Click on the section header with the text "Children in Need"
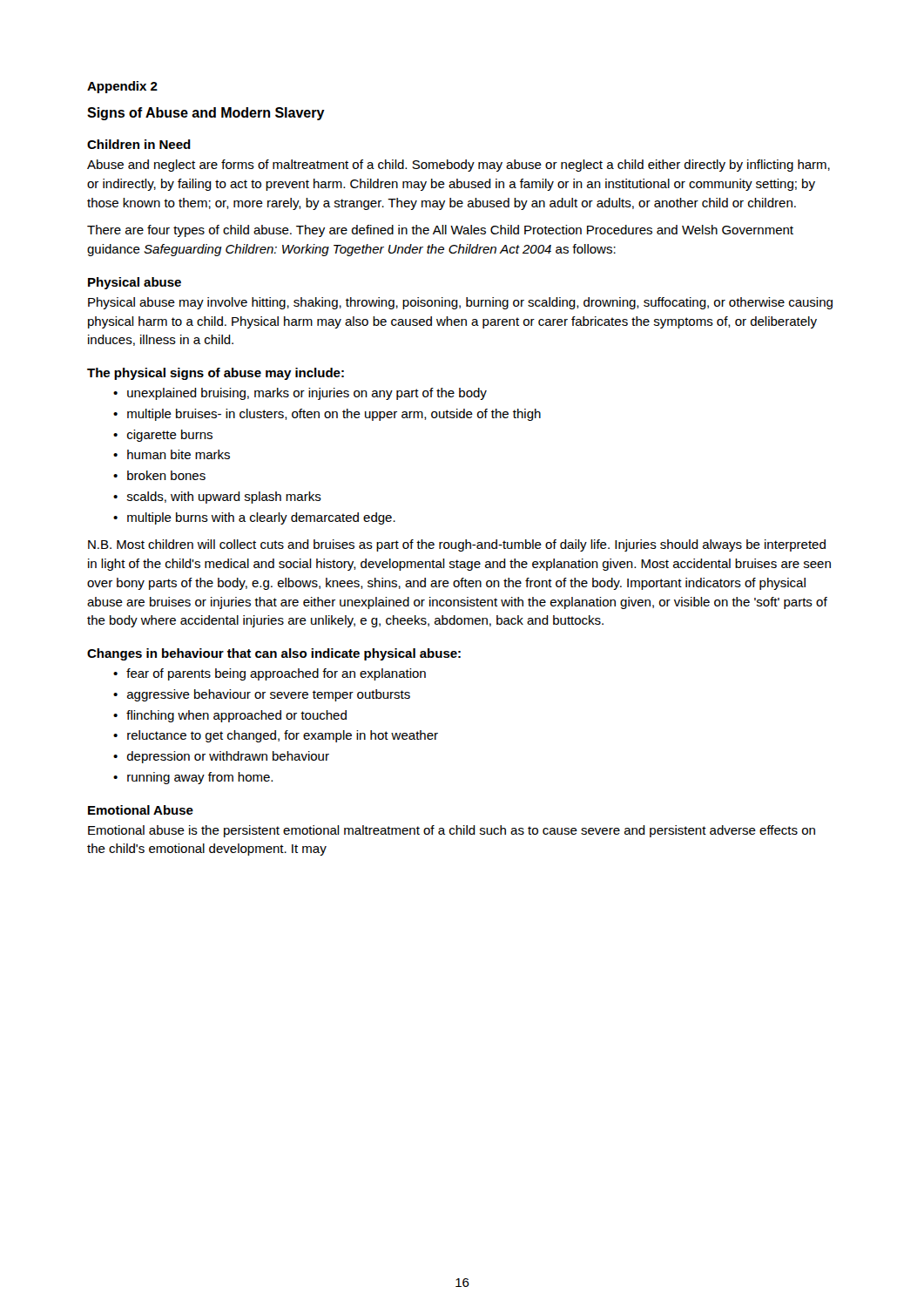924x1307 pixels. [139, 144]
